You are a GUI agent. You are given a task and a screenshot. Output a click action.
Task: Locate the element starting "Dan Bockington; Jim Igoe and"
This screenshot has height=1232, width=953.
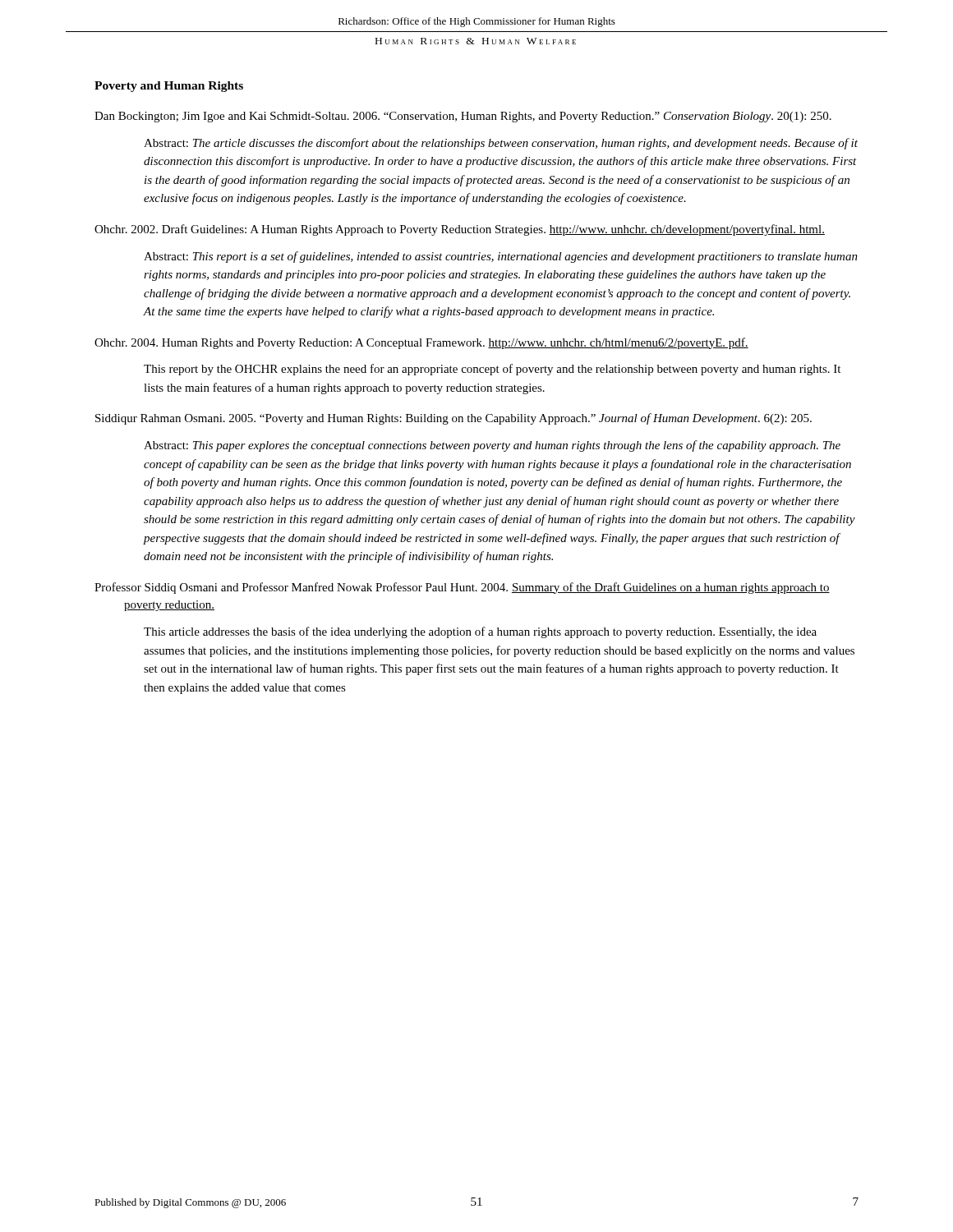pyautogui.click(x=478, y=116)
